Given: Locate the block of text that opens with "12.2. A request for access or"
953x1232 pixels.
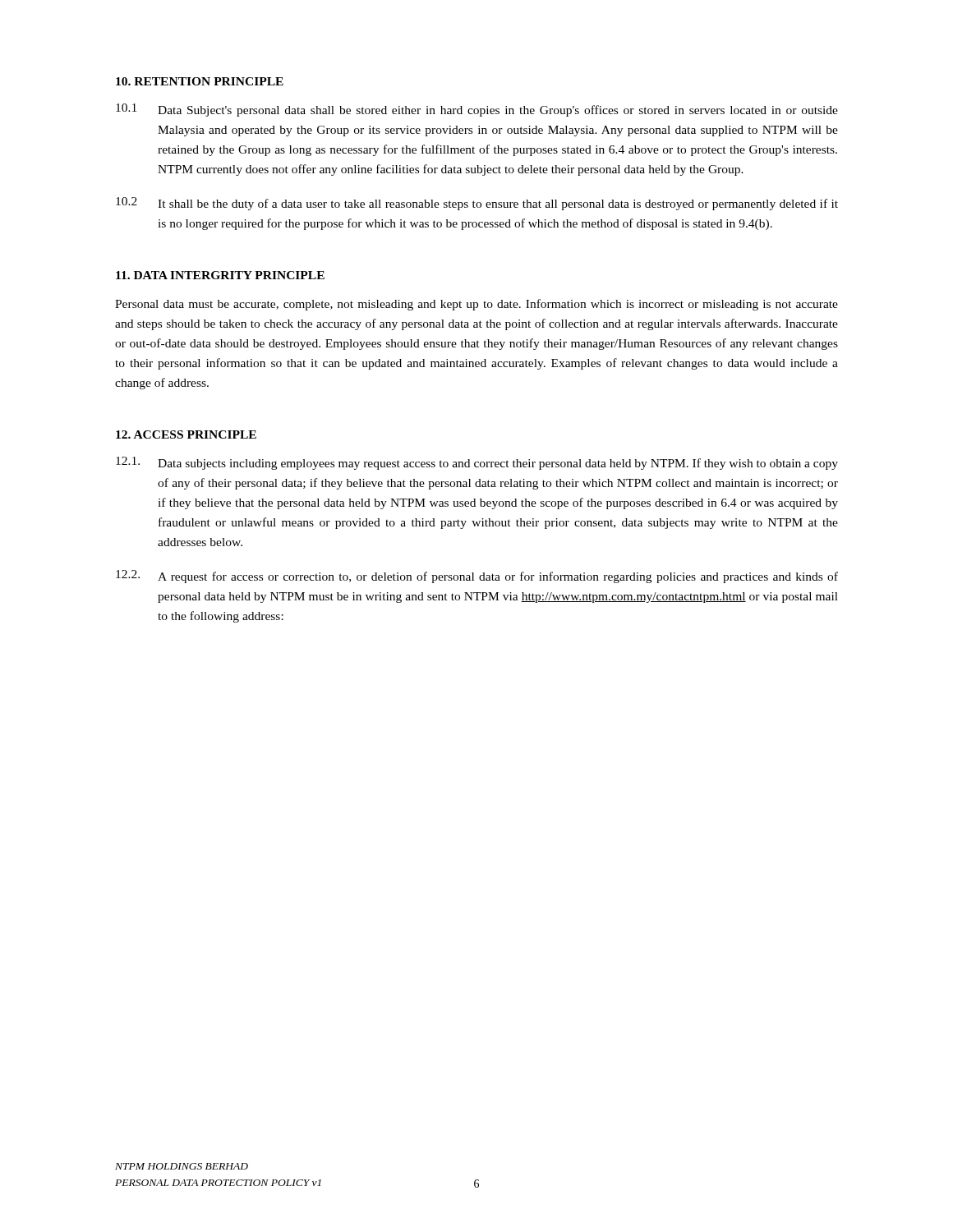Looking at the screenshot, I should (476, 597).
